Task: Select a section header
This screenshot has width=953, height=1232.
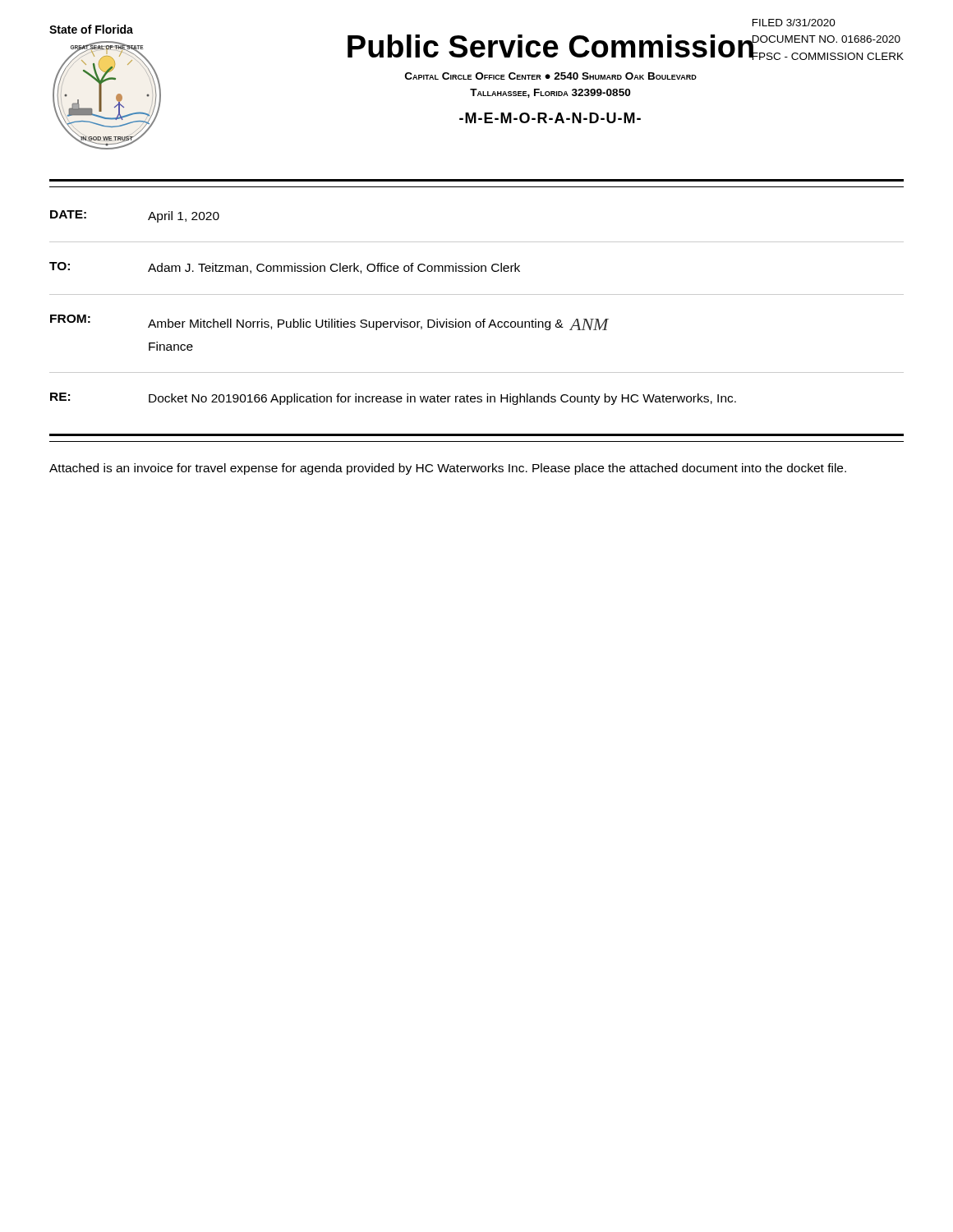Action: click(550, 118)
